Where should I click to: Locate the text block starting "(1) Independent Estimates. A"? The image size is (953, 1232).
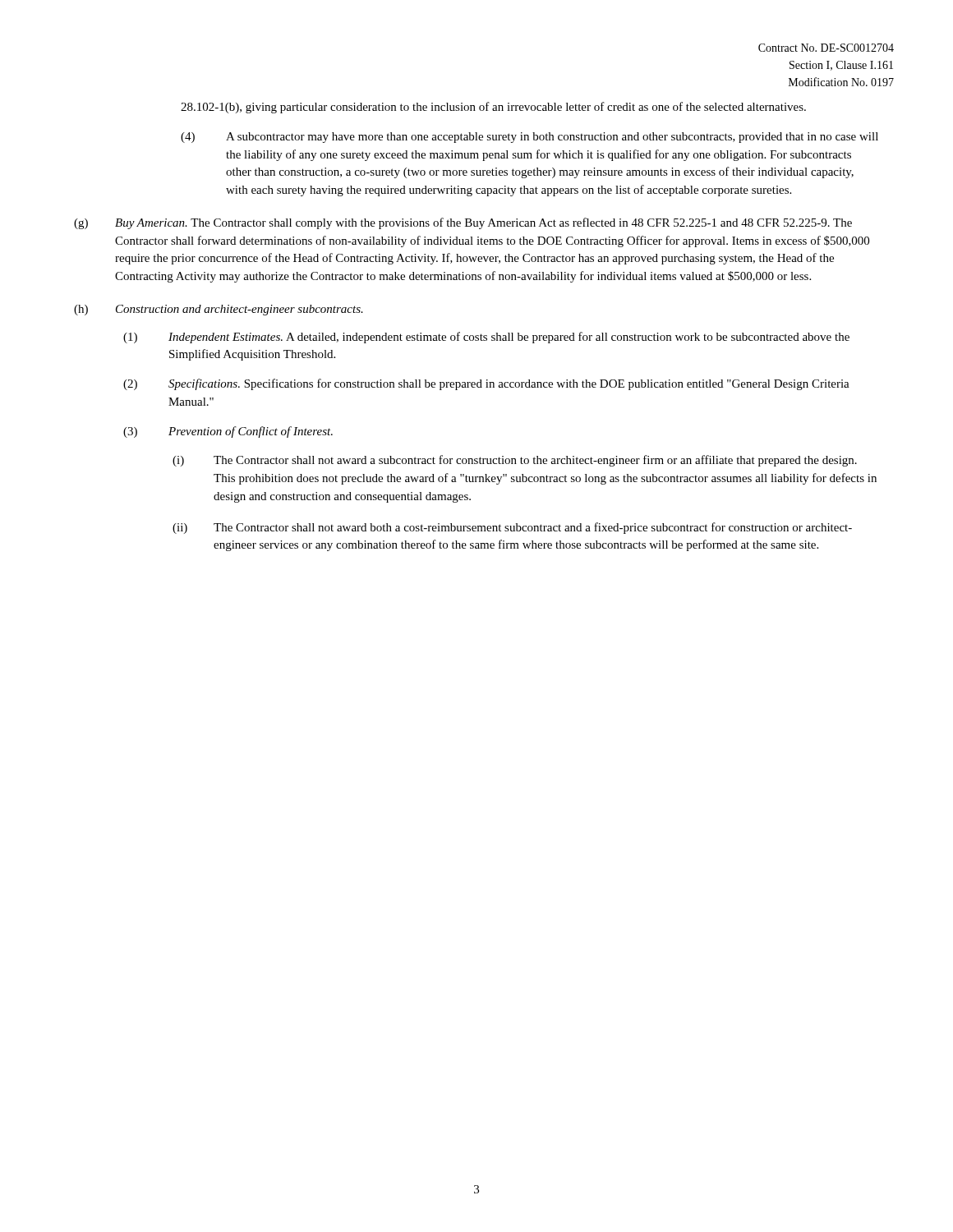click(501, 346)
